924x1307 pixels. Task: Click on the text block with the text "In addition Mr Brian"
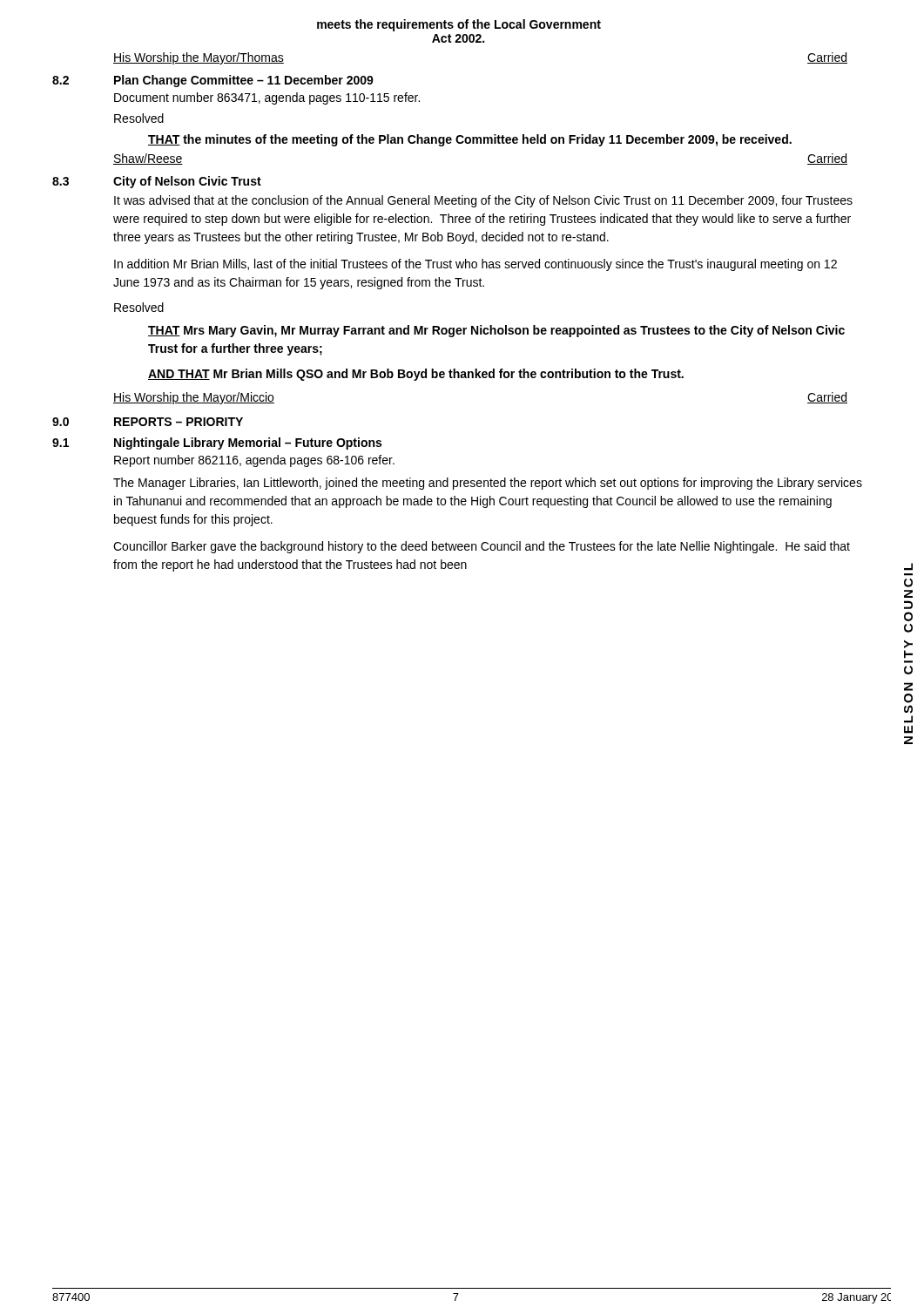click(475, 273)
